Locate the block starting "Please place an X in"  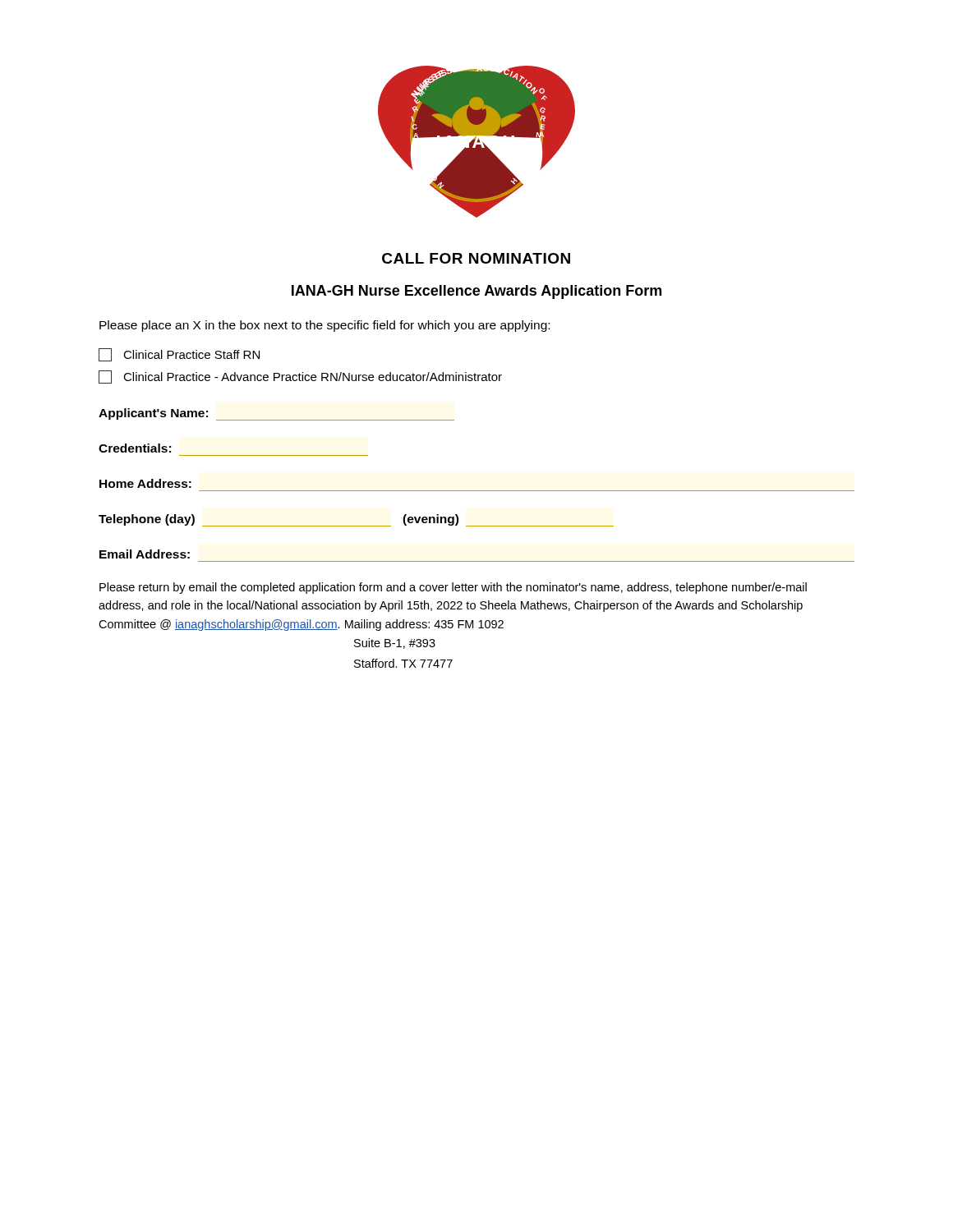click(325, 325)
